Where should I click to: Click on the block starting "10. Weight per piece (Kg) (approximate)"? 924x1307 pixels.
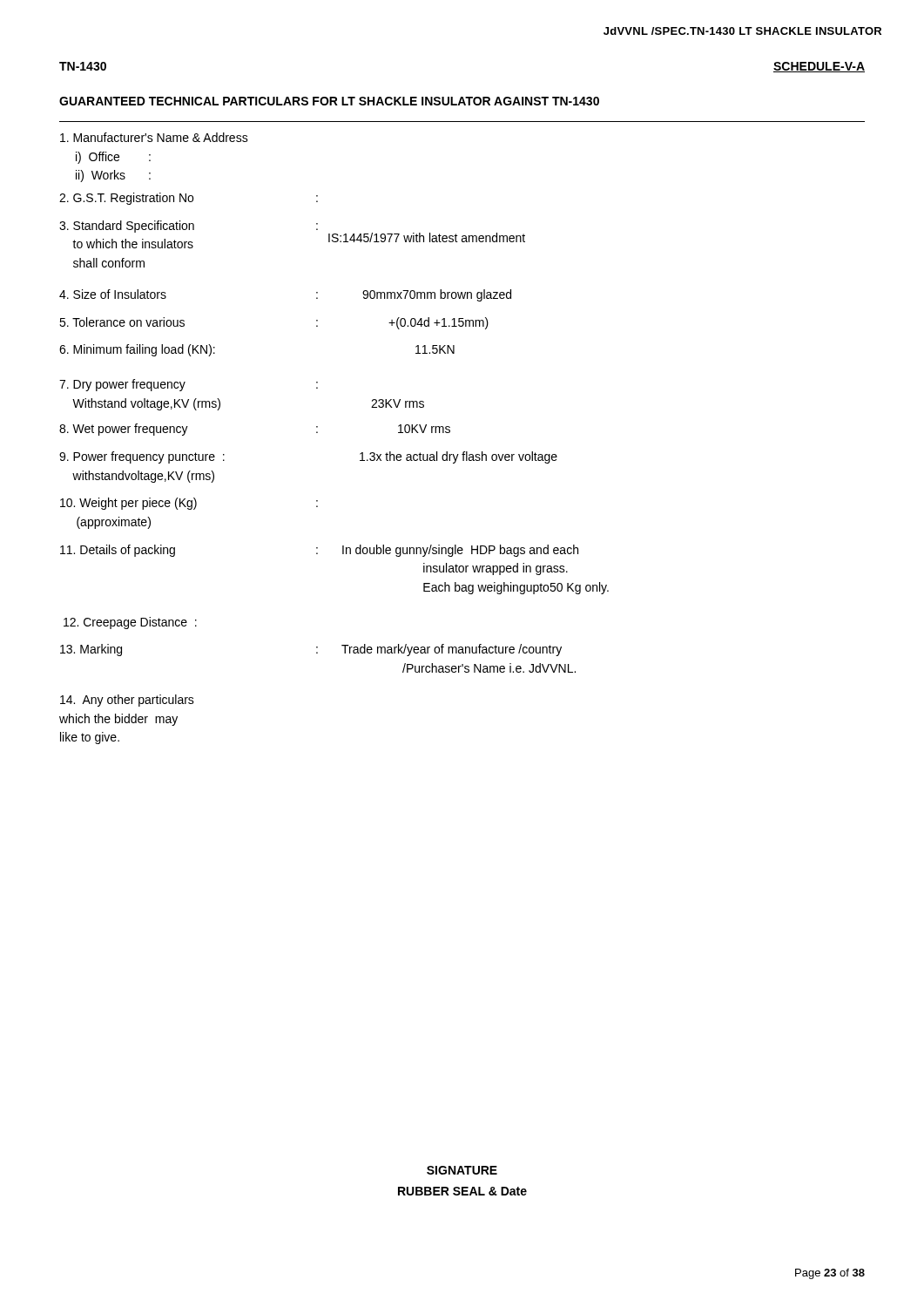193,513
